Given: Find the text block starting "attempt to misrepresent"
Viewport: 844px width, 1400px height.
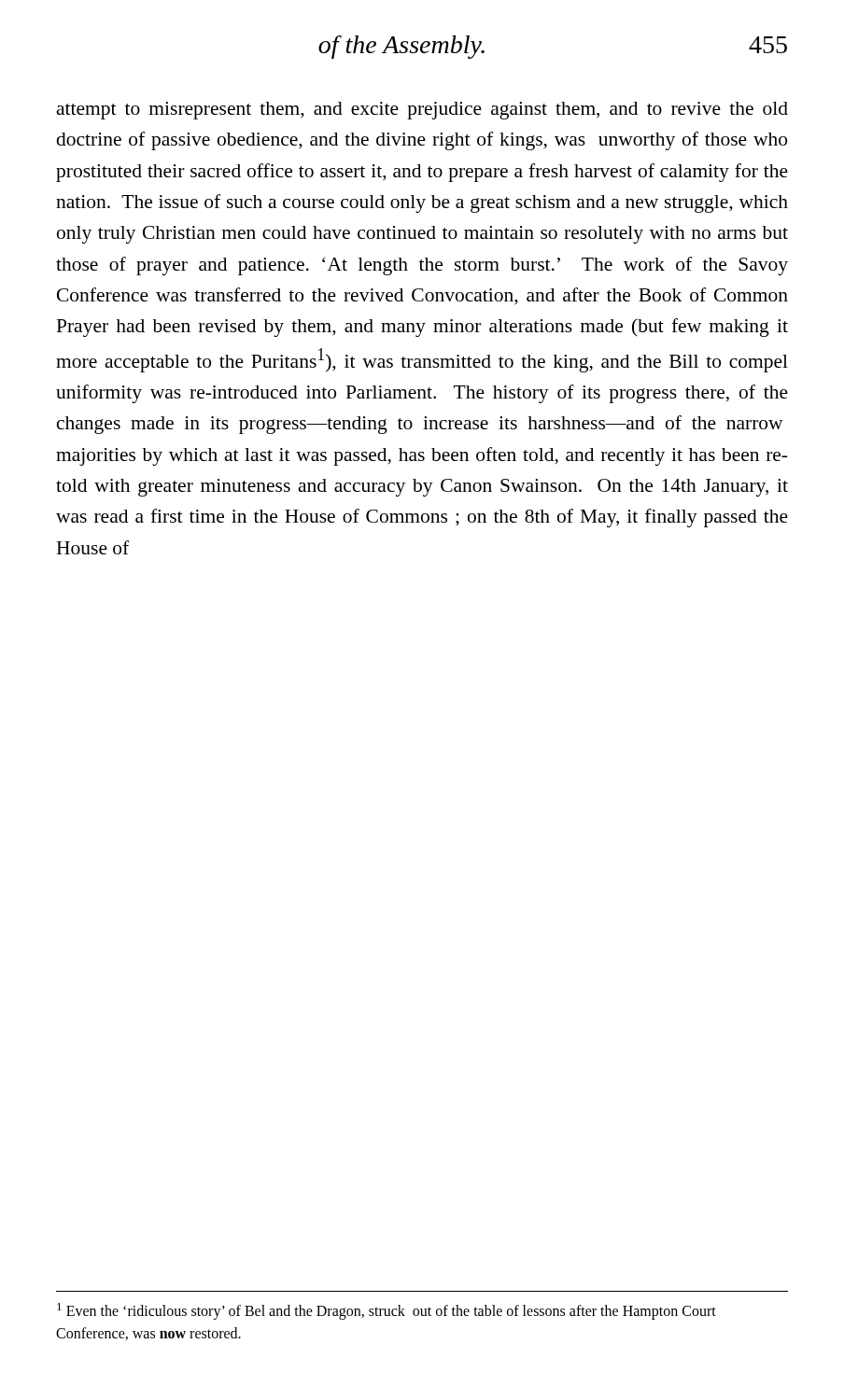Looking at the screenshot, I should tap(422, 328).
